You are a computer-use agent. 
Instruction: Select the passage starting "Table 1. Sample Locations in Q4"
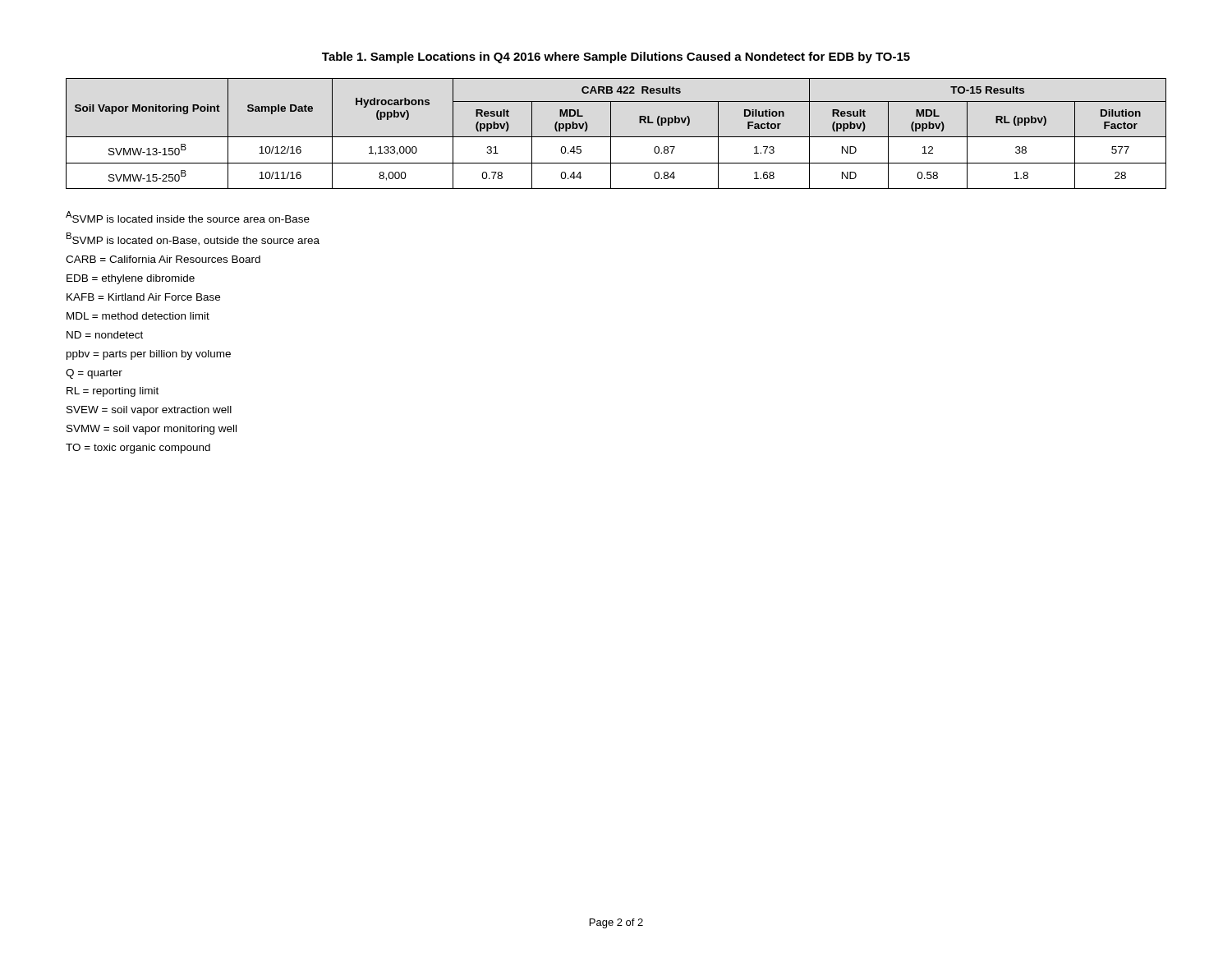coord(616,56)
